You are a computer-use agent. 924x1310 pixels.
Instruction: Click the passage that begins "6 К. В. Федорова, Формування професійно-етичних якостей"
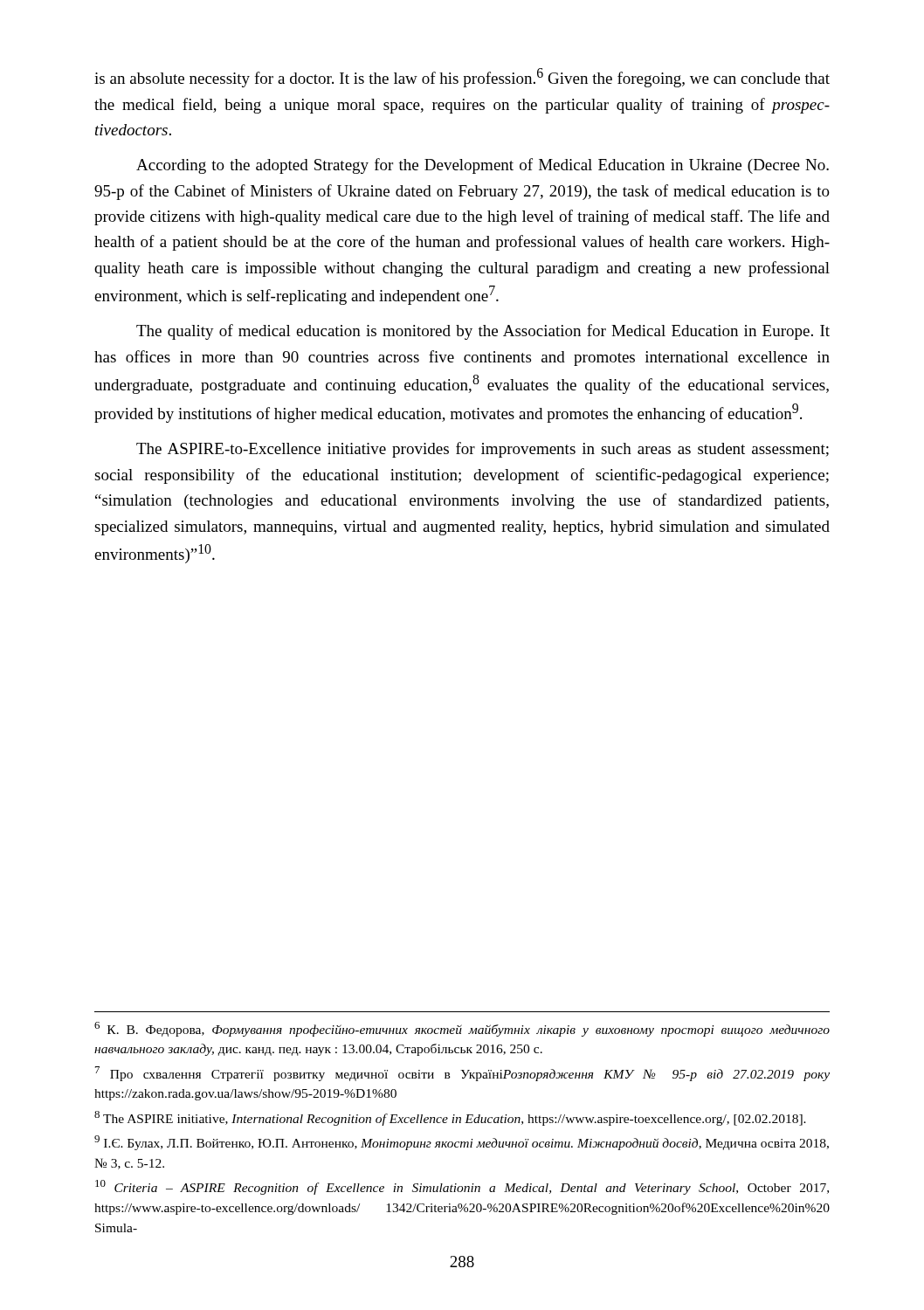point(462,1037)
